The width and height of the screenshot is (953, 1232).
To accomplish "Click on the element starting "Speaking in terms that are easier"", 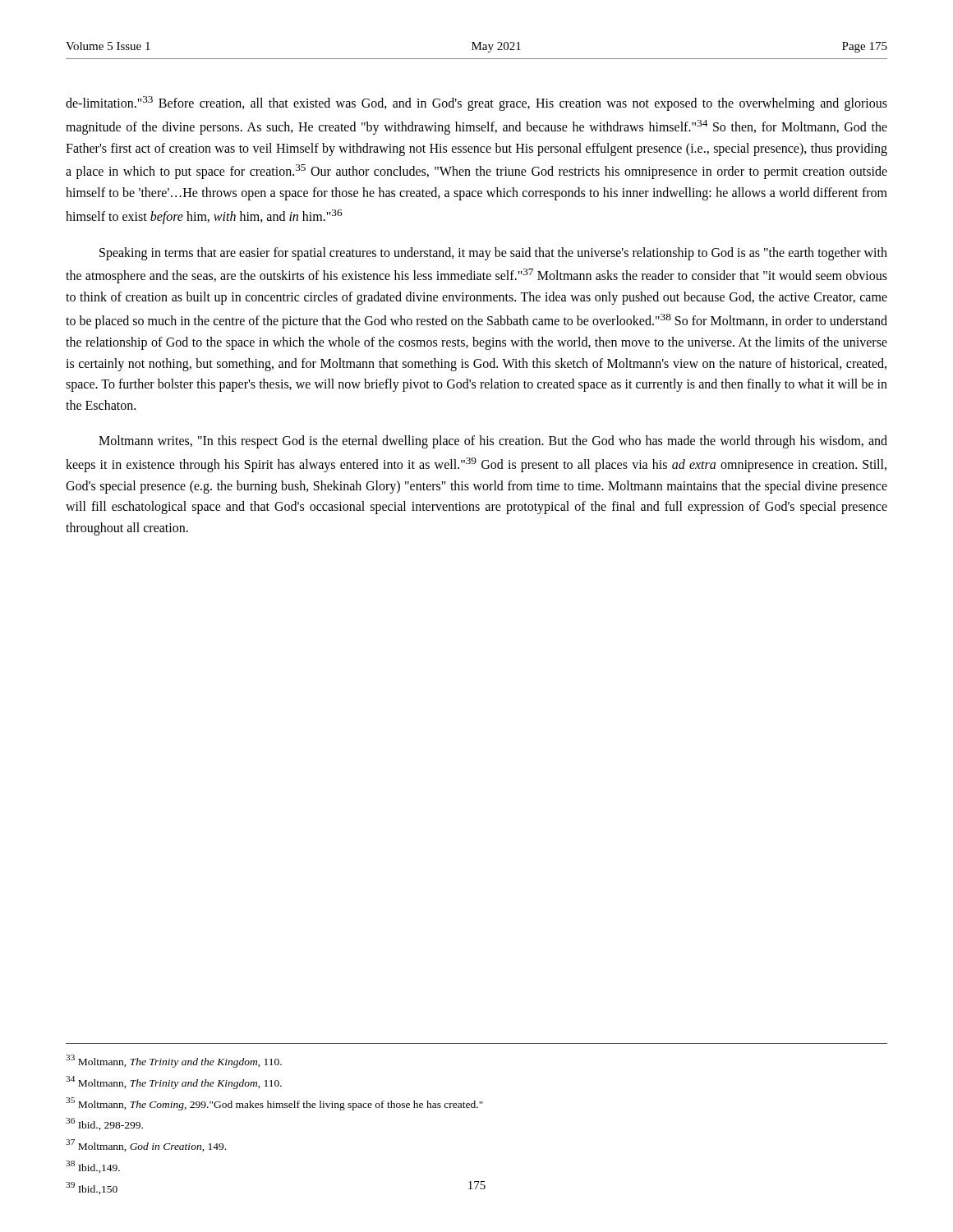I will (x=476, y=329).
